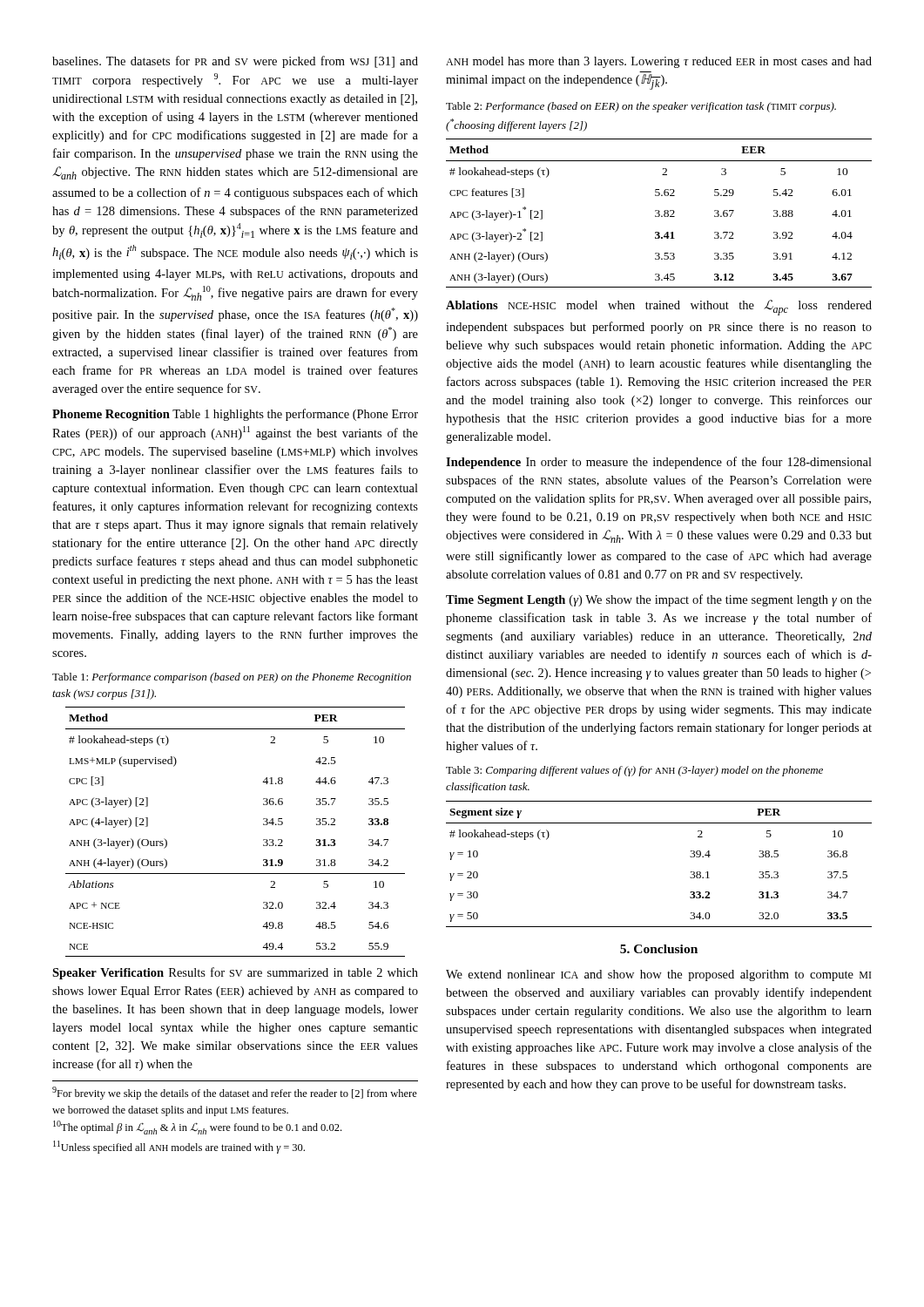Find the caption containing "Table 1: Performance comparison"
The height and width of the screenshot is (1307, 924).
(232, 685)
